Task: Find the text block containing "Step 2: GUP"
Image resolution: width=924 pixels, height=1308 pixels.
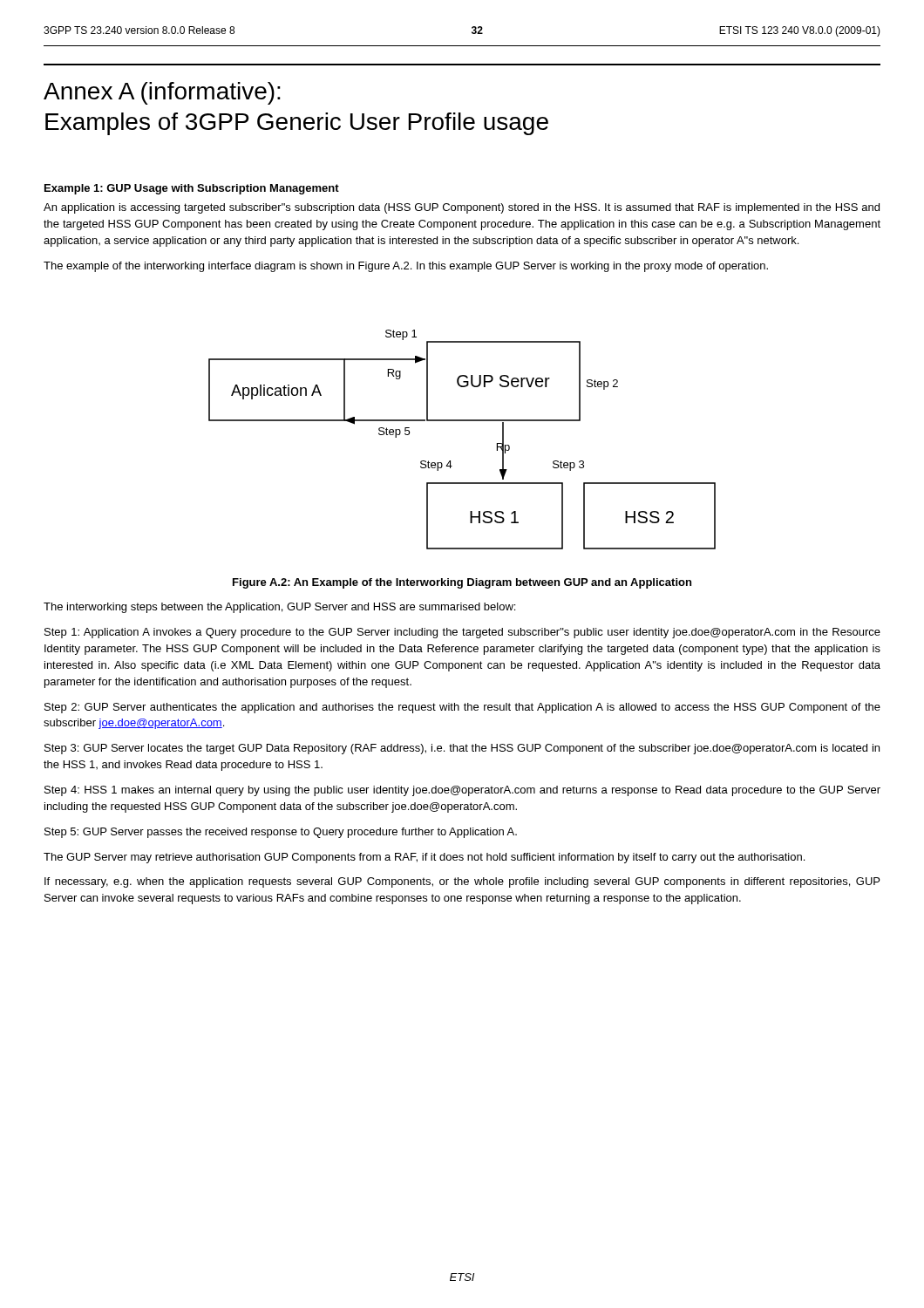Action: click(462, 715)
